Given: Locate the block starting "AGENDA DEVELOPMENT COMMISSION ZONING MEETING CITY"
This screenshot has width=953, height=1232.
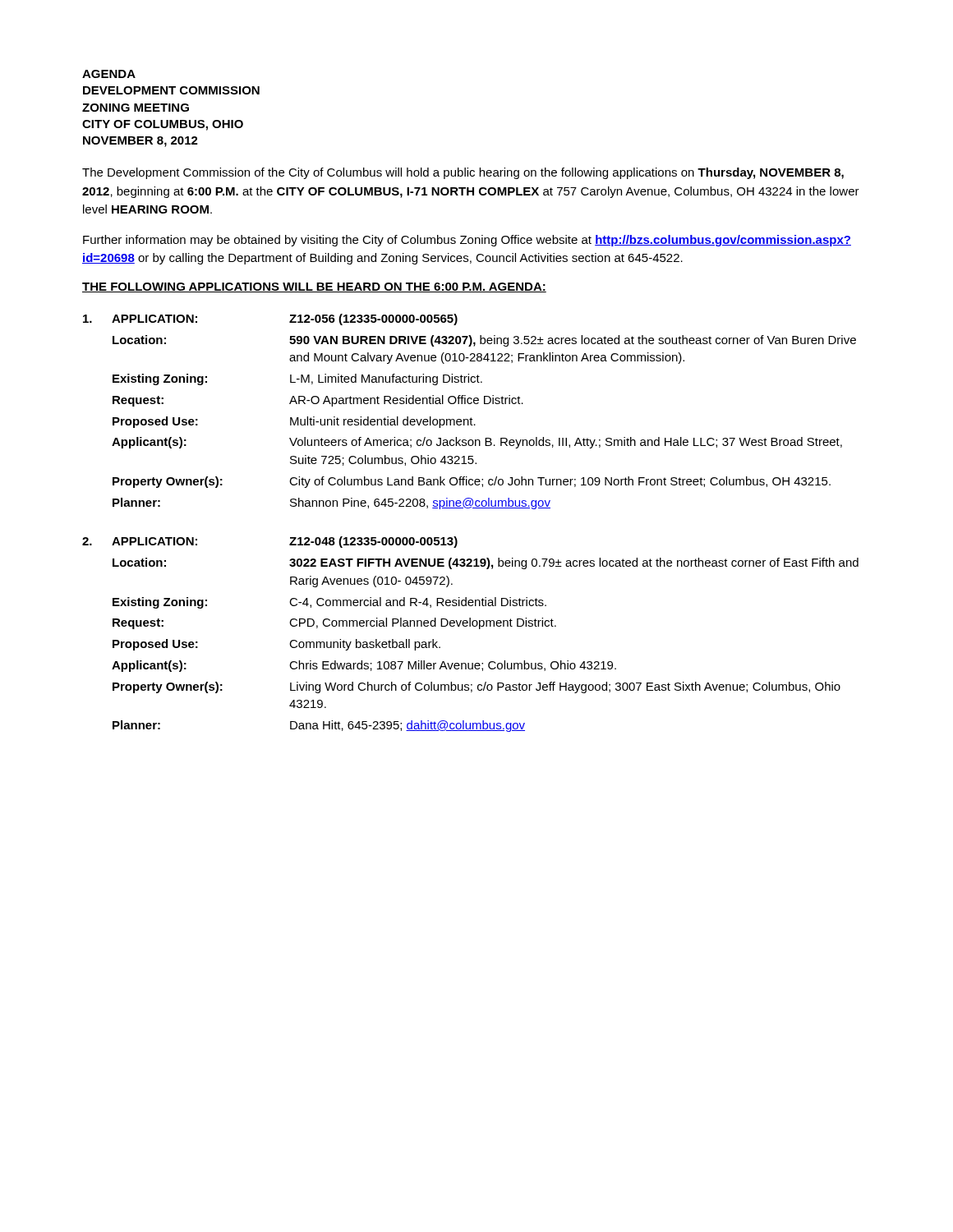Looking at the screenshot, I should 109,74.
